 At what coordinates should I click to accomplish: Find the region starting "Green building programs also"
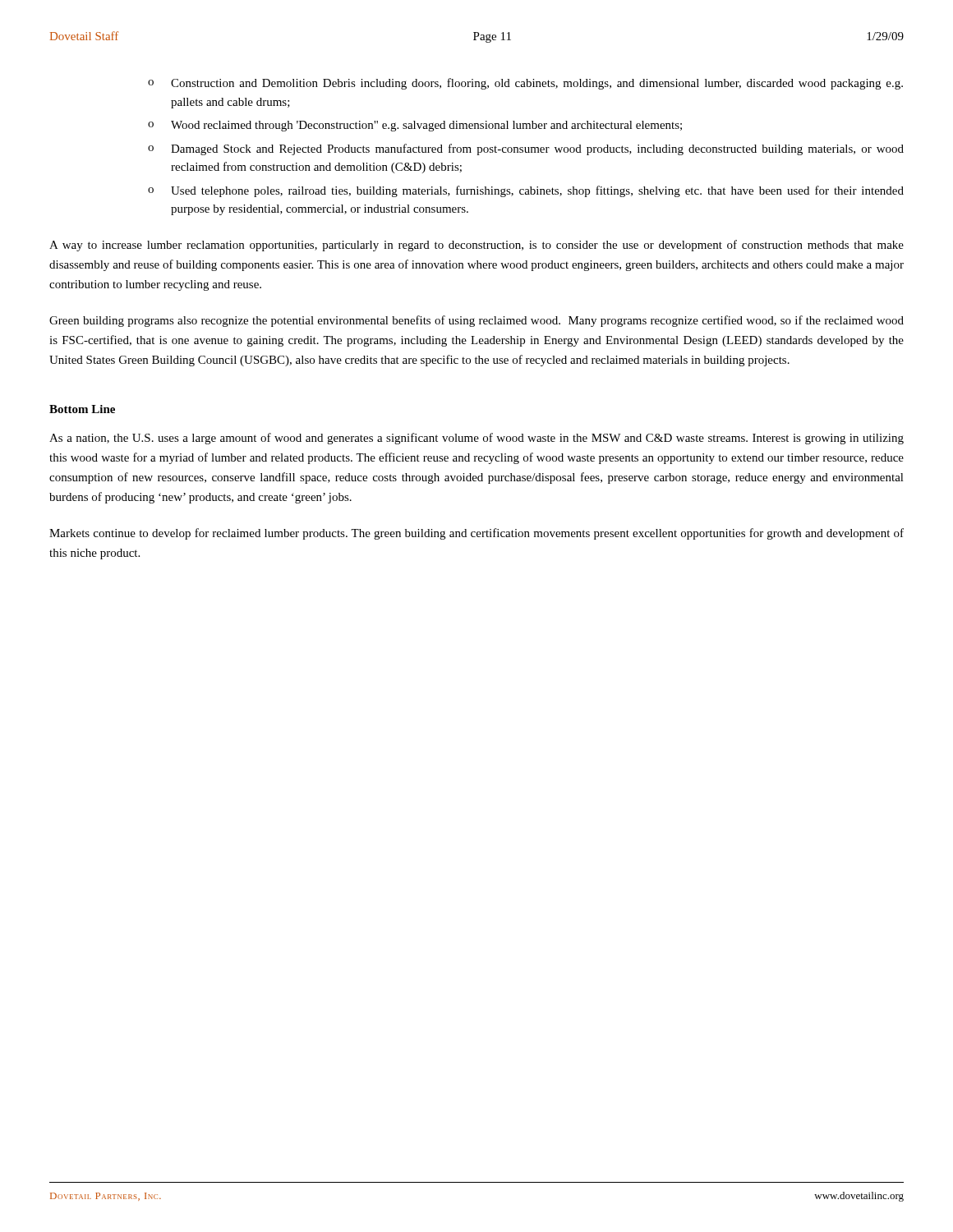pos(476,340)
